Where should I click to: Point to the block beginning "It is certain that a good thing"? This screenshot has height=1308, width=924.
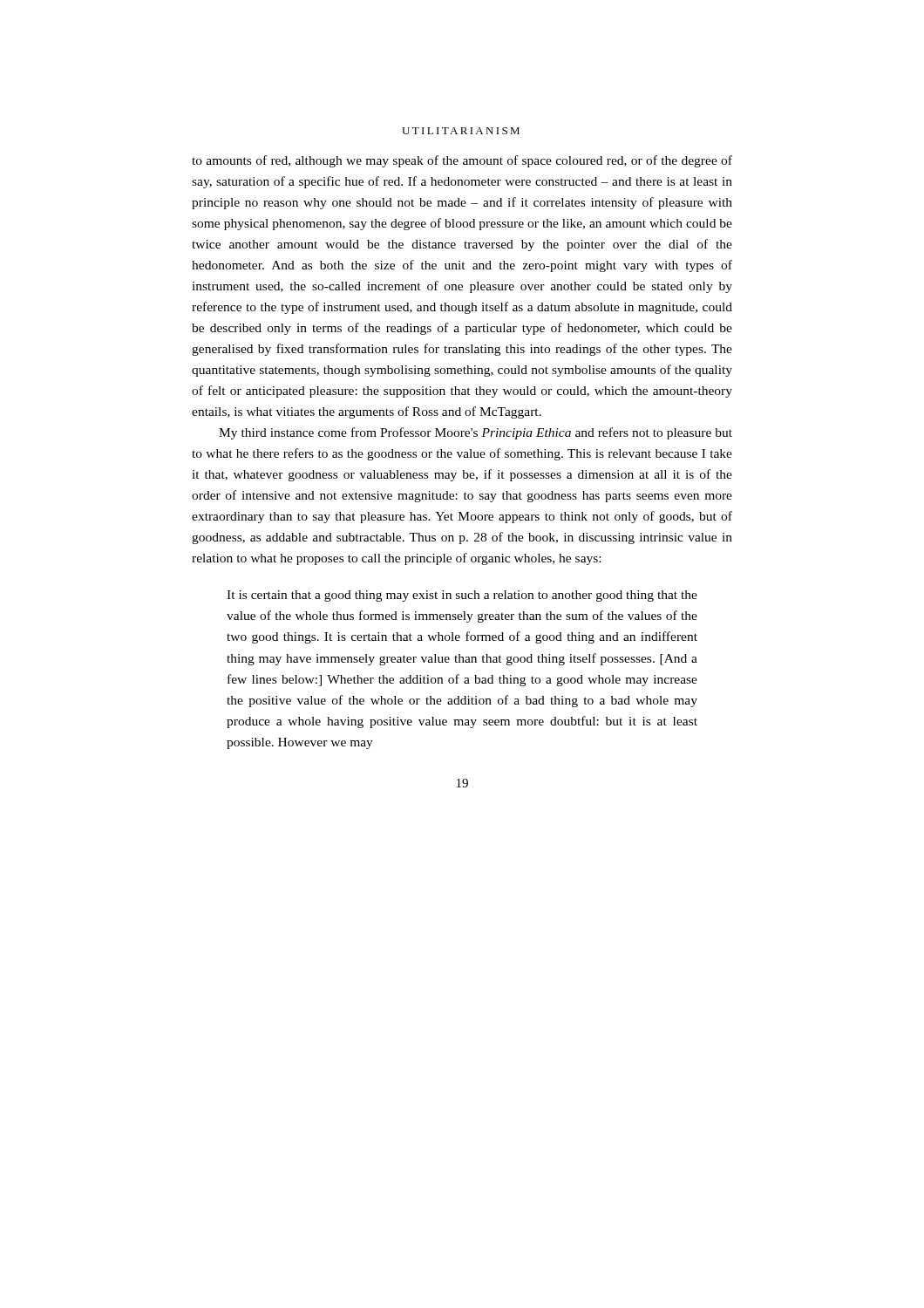tap(462, 668)
